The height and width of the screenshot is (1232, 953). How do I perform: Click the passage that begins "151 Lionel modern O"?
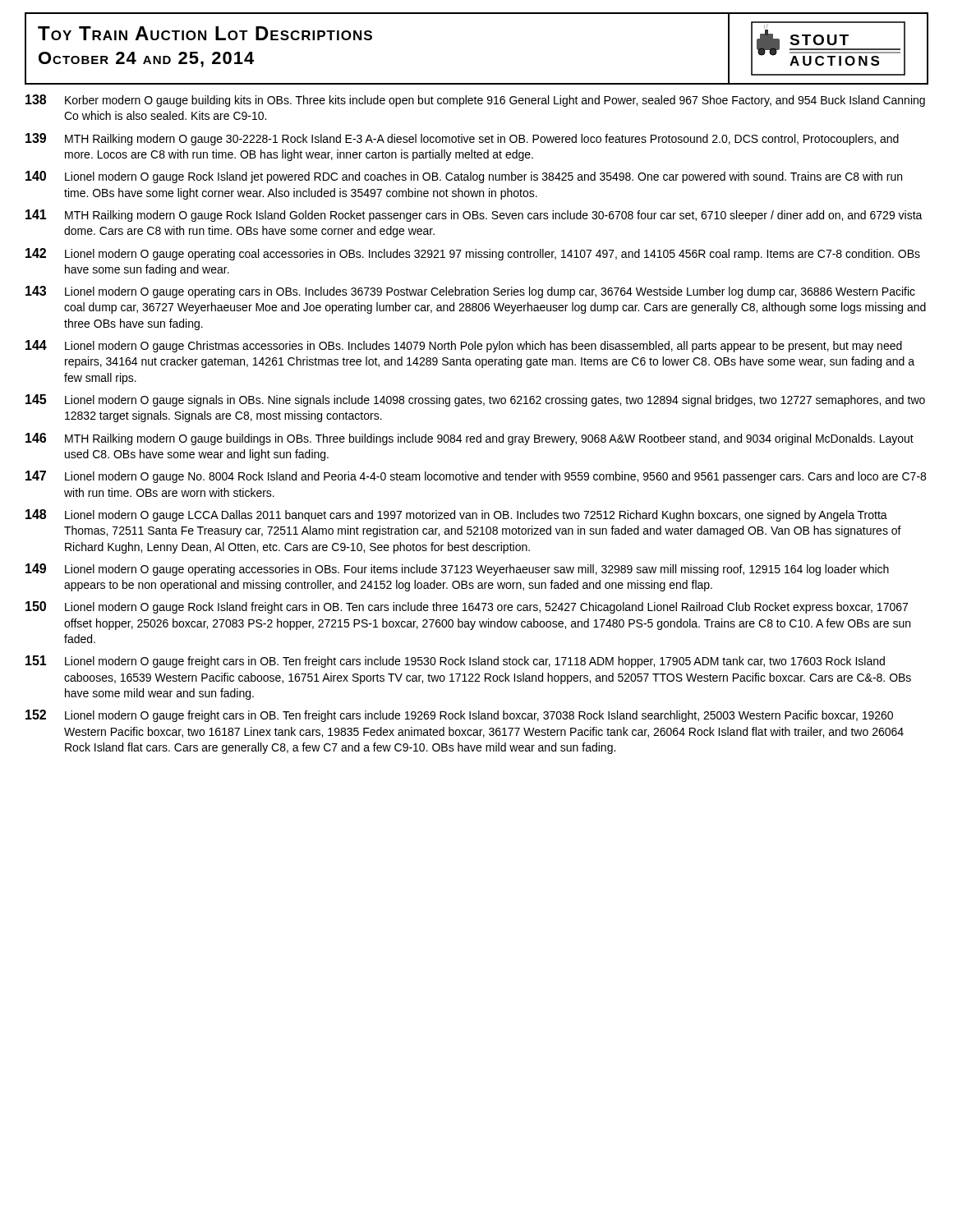pos(476,678)
